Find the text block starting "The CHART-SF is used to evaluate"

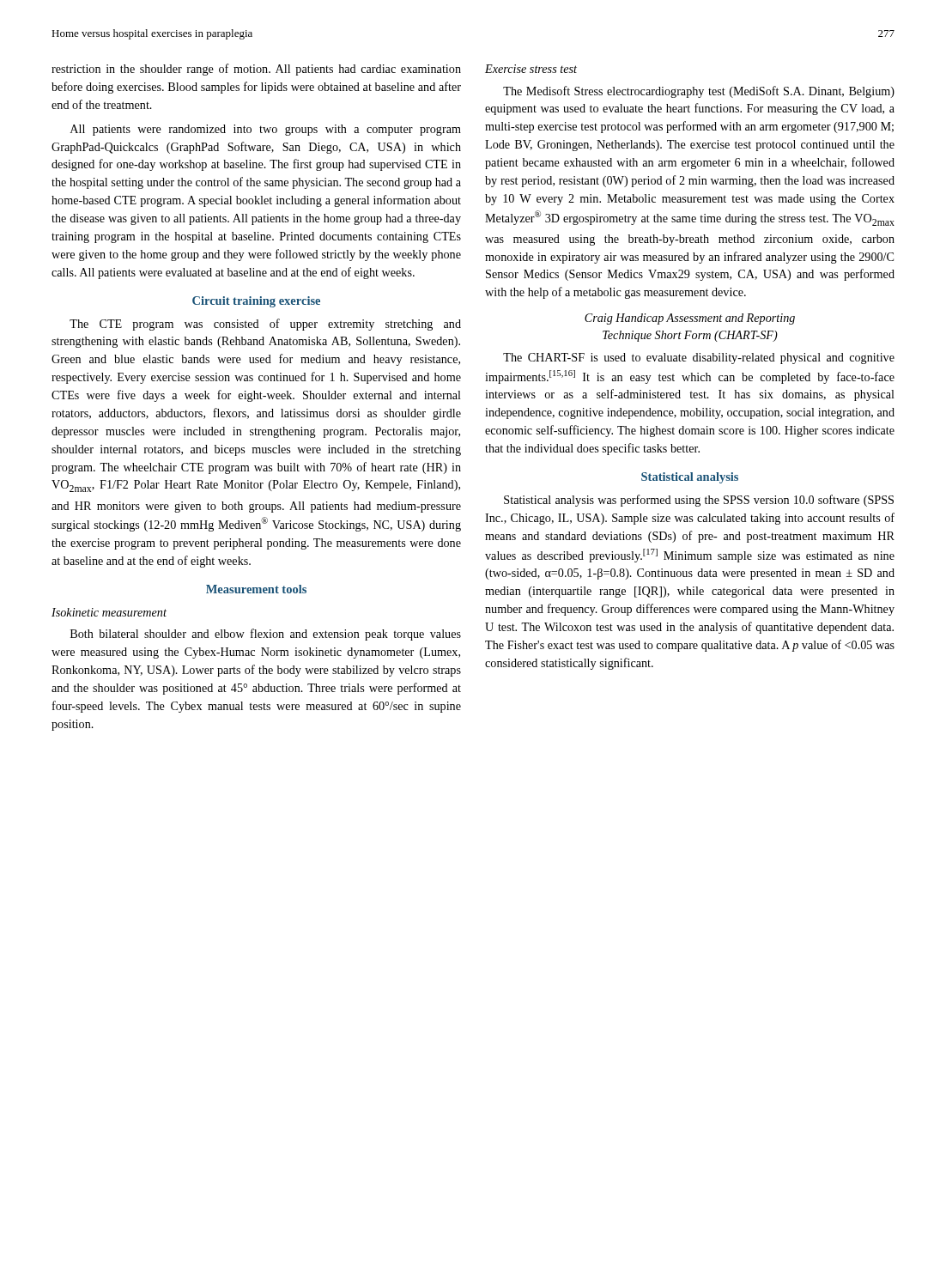(690, 403)
